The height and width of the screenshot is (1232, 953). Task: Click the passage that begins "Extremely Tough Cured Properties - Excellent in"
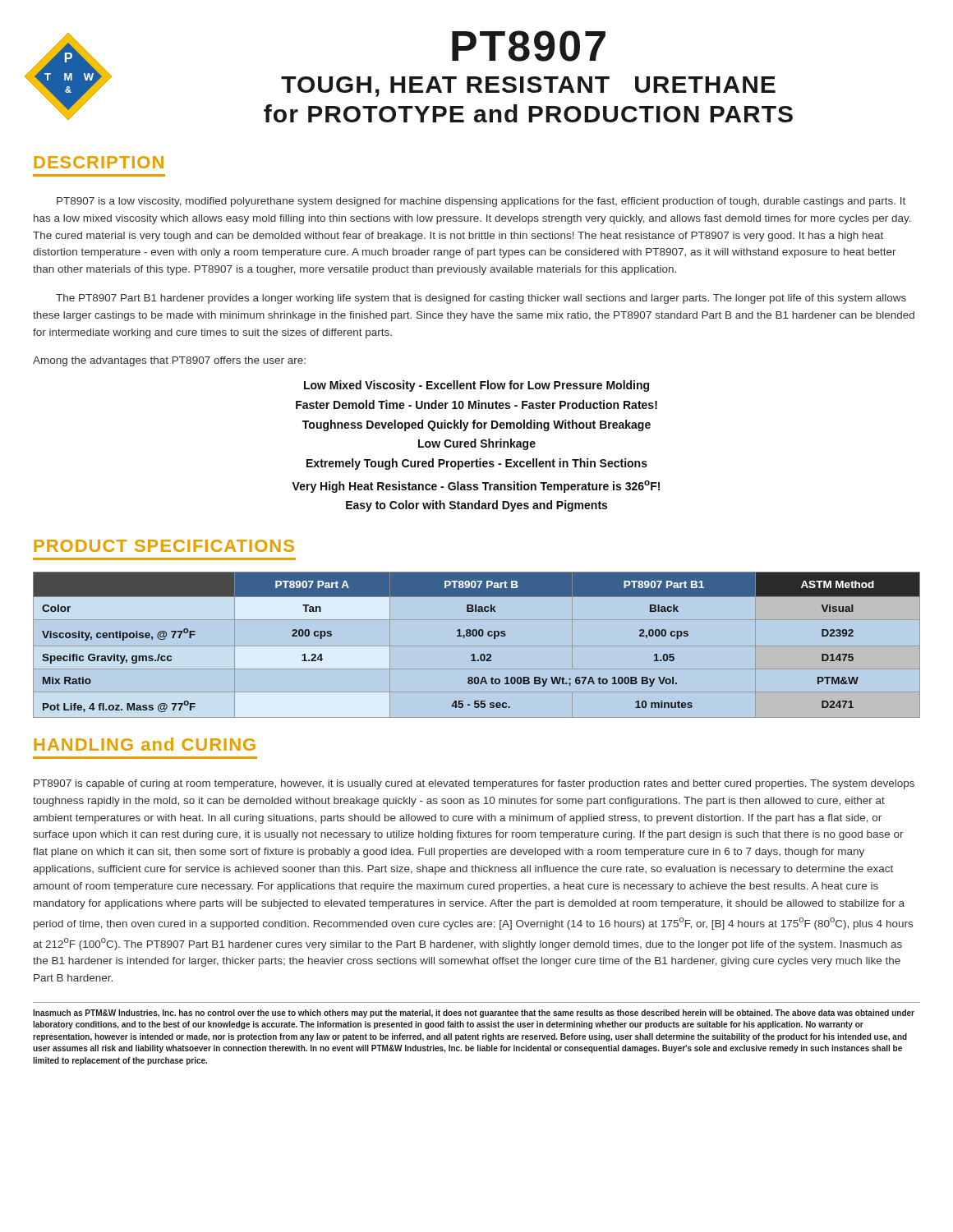[x=476, y=463]
